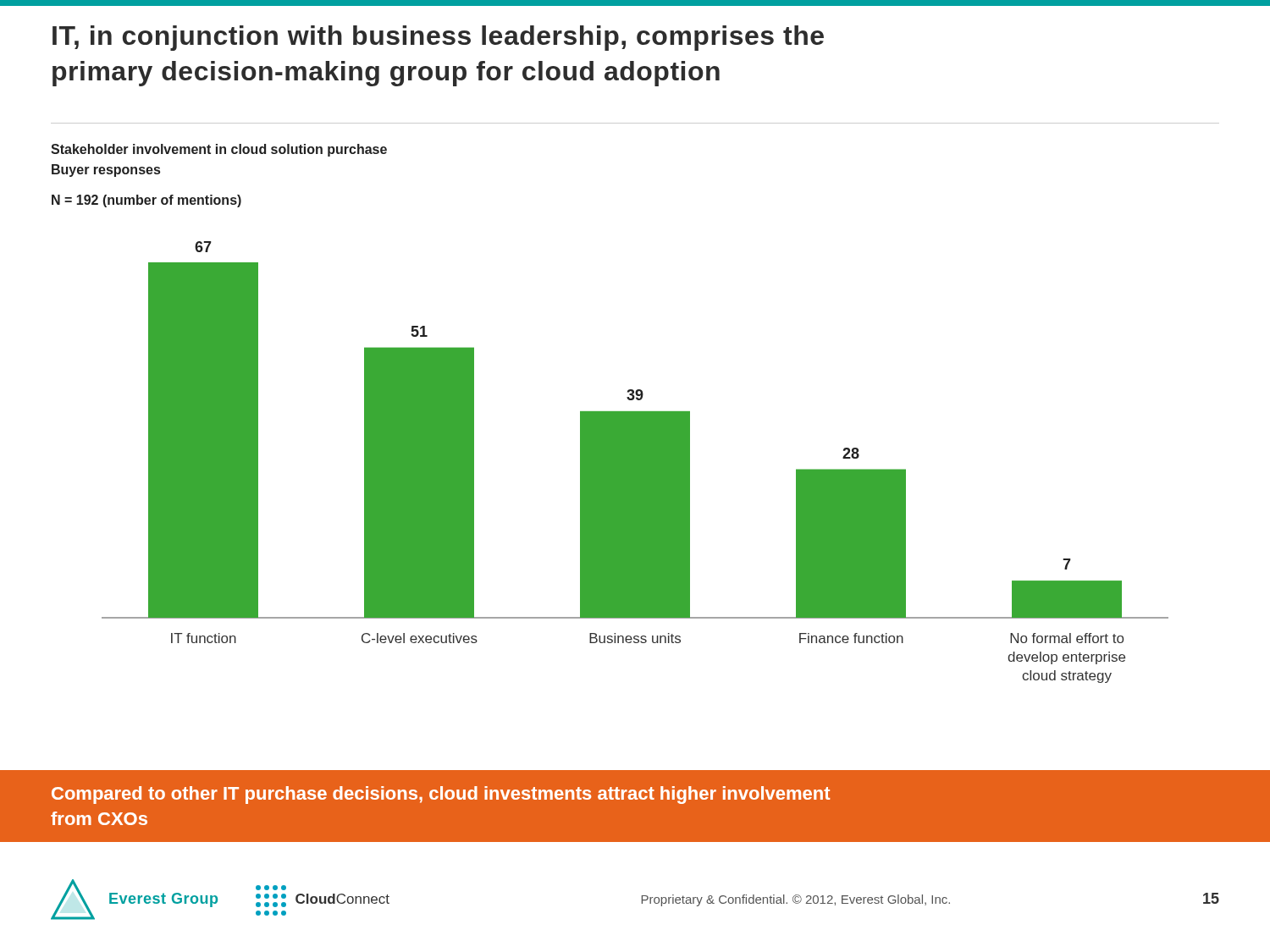Viewport: 1270px width, 952px height.
Task: Find the text block starting "Compared to other IT purchase decisions, cloud investments"
Action: point(440,806)
